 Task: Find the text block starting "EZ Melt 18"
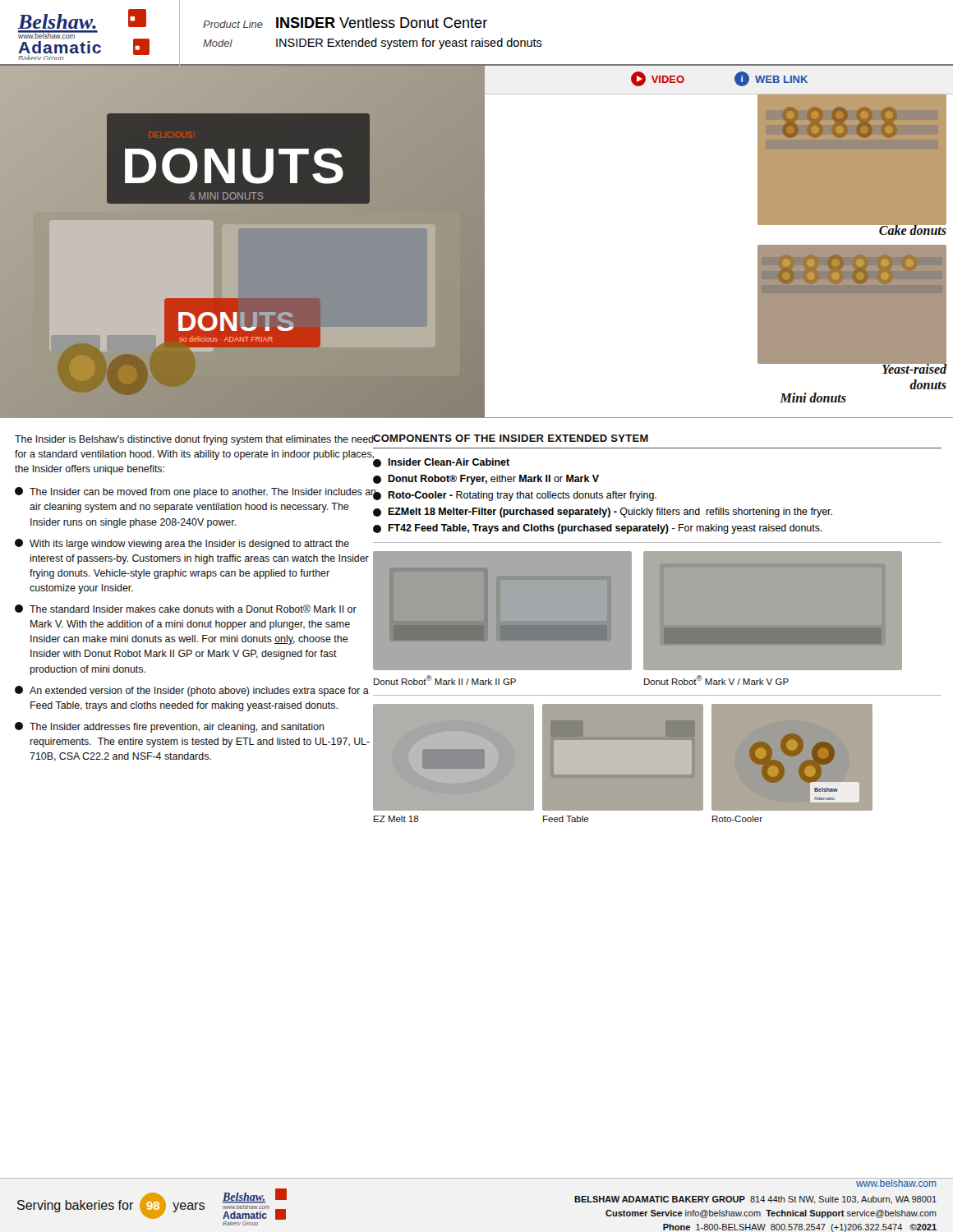tap(396, 819)
